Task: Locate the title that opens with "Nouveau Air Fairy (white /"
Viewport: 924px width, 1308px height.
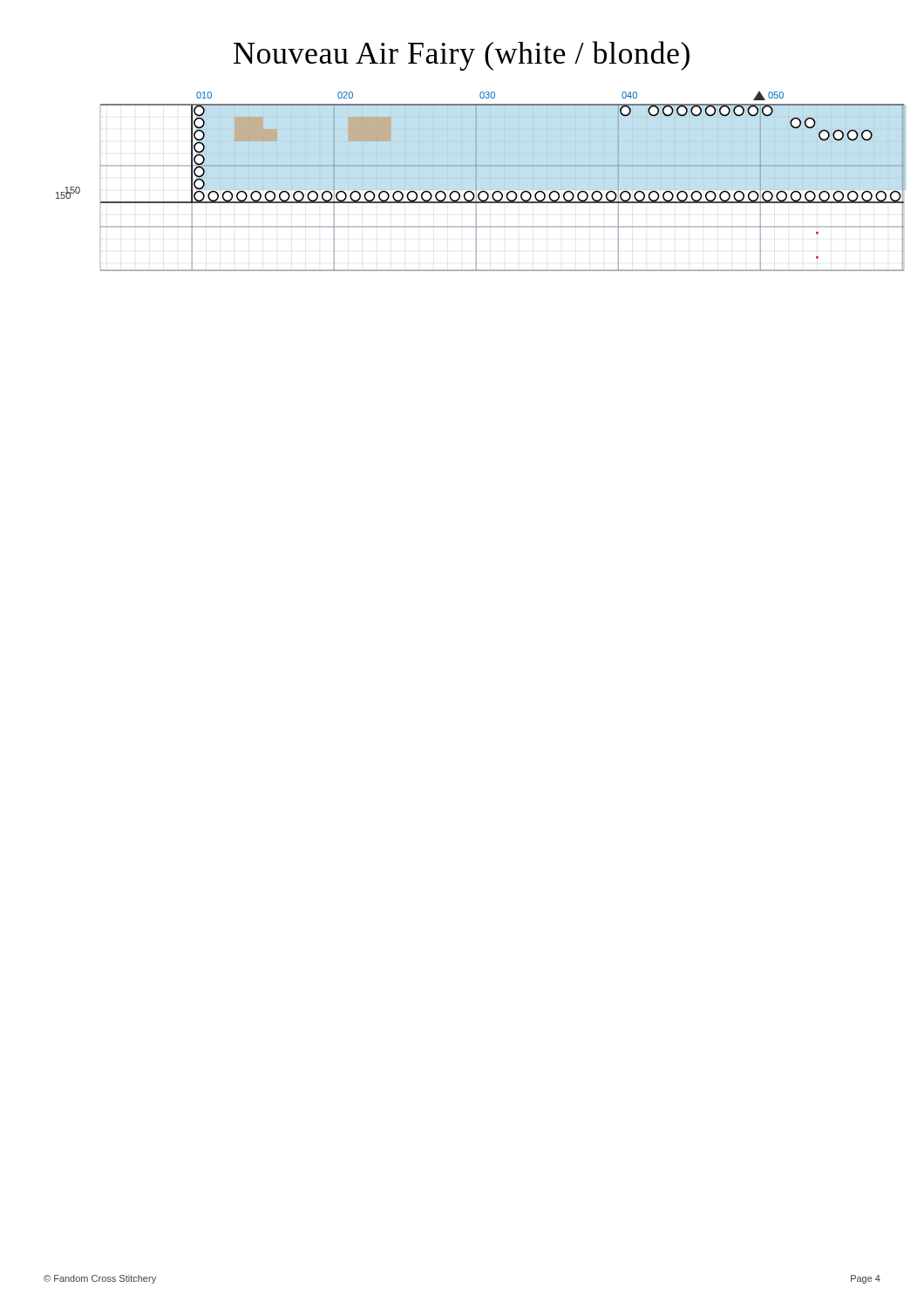Action: (462, 53)
